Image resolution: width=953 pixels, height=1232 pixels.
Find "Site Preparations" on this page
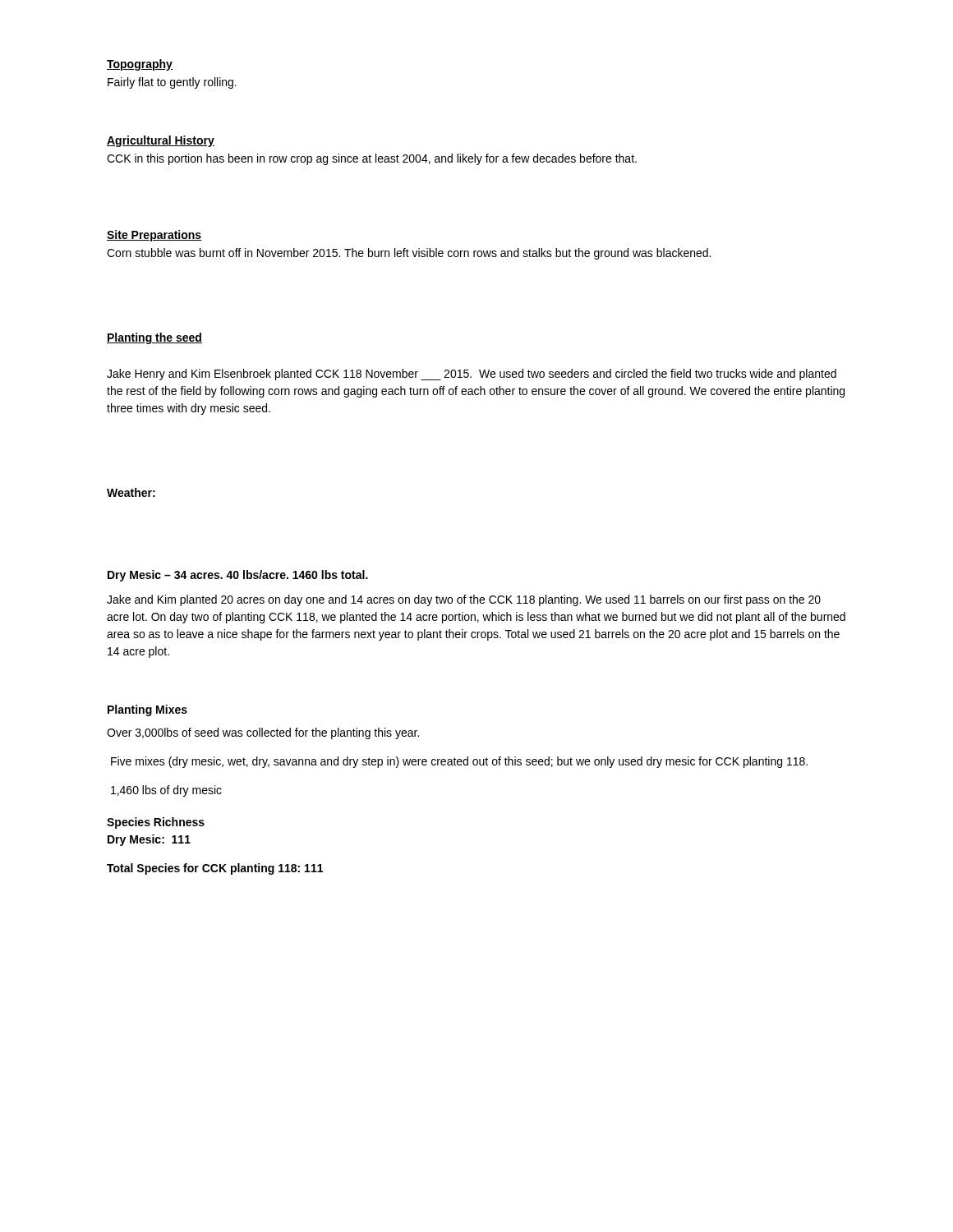point(154,235)
